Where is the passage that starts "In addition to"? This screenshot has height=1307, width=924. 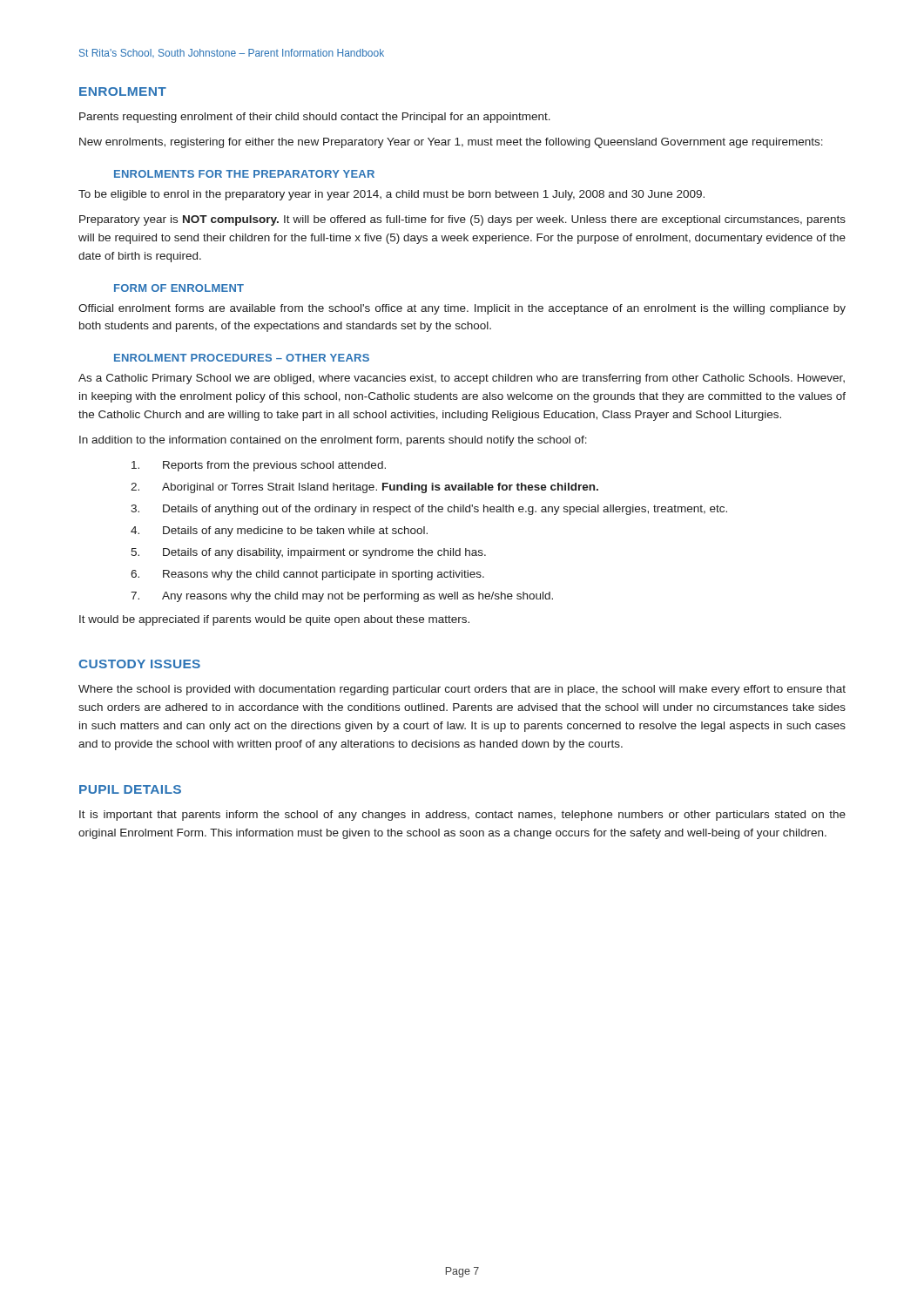click(x=333, y=440)
